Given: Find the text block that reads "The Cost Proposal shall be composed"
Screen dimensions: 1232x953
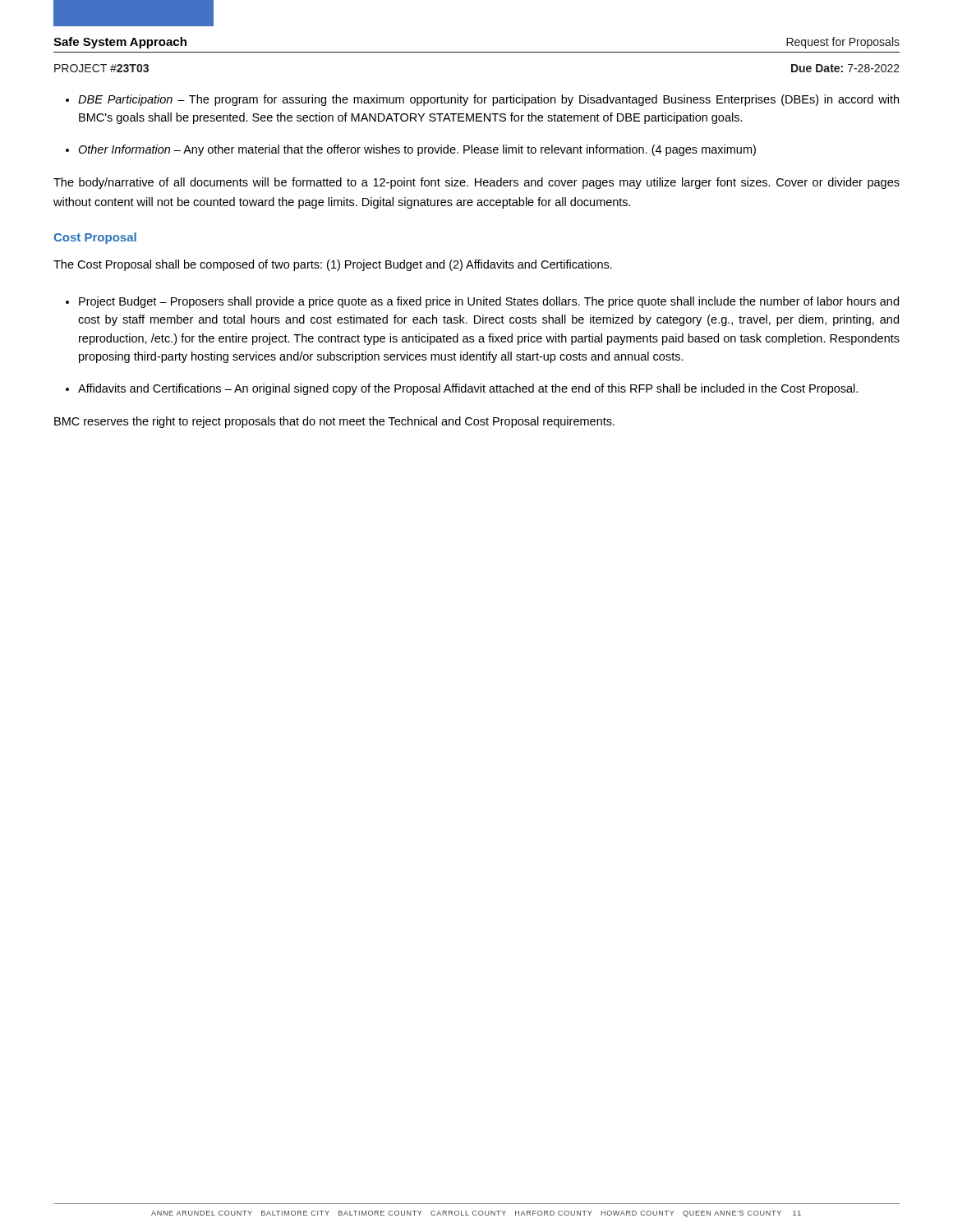Looking at the screenshot, I should pyautogui.click(x=333, y=264).
